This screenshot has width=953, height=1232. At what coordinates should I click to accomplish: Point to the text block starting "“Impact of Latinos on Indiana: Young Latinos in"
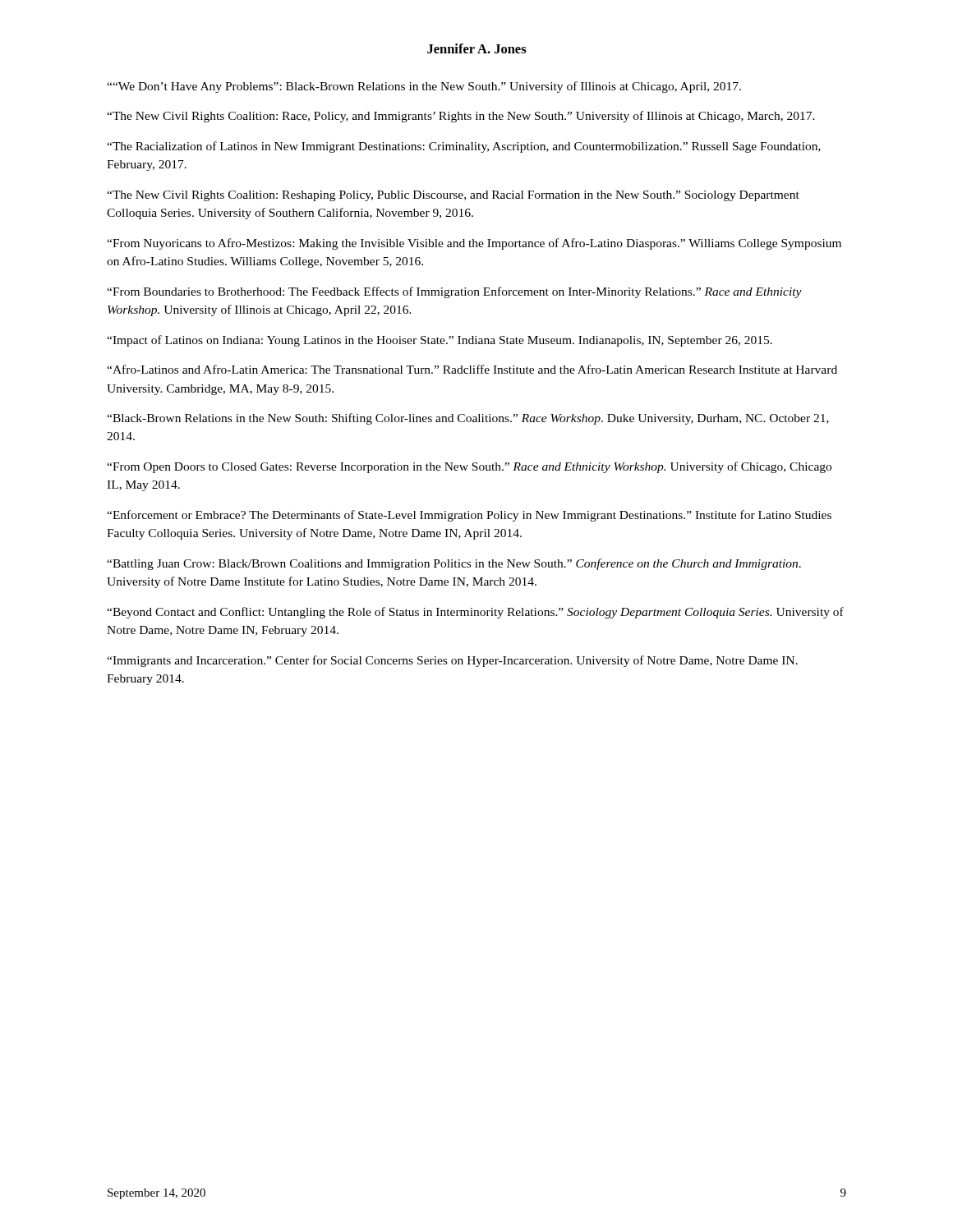click(x=476, y=340)
